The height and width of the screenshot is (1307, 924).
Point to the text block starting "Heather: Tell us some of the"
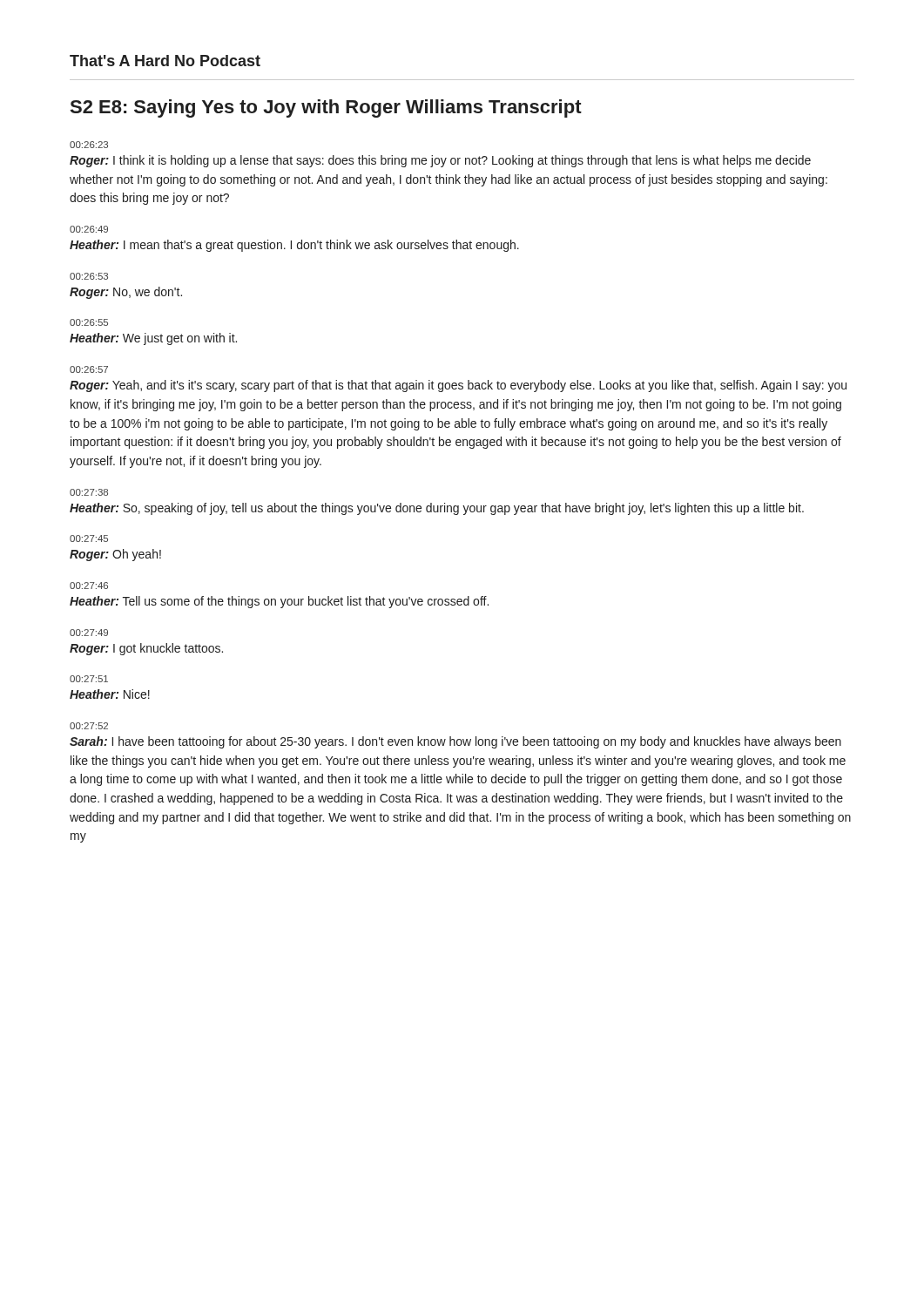tap(280, 601)
